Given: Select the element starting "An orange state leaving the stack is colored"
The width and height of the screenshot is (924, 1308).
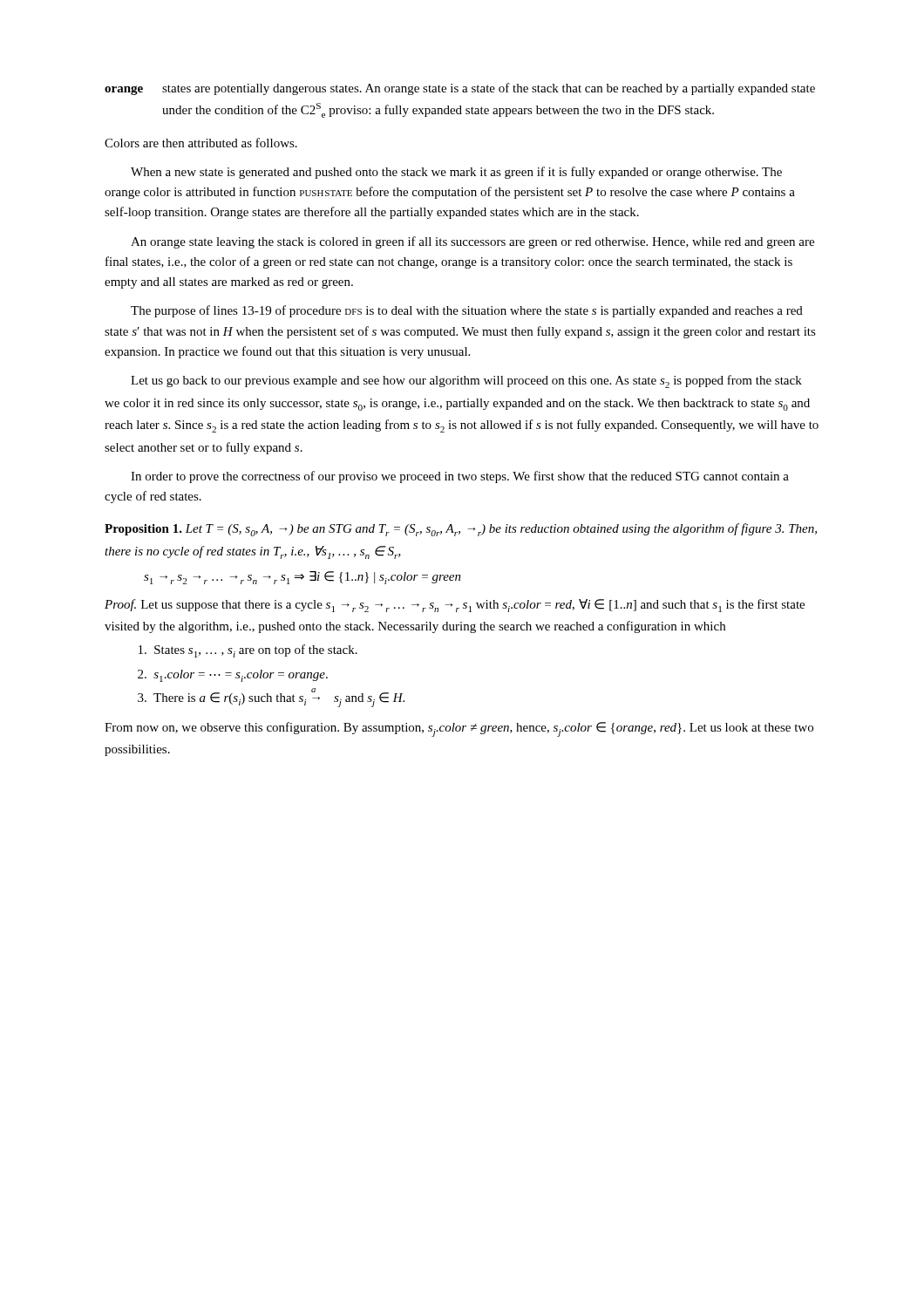Looking at the screenshot, I should (460, 262).
